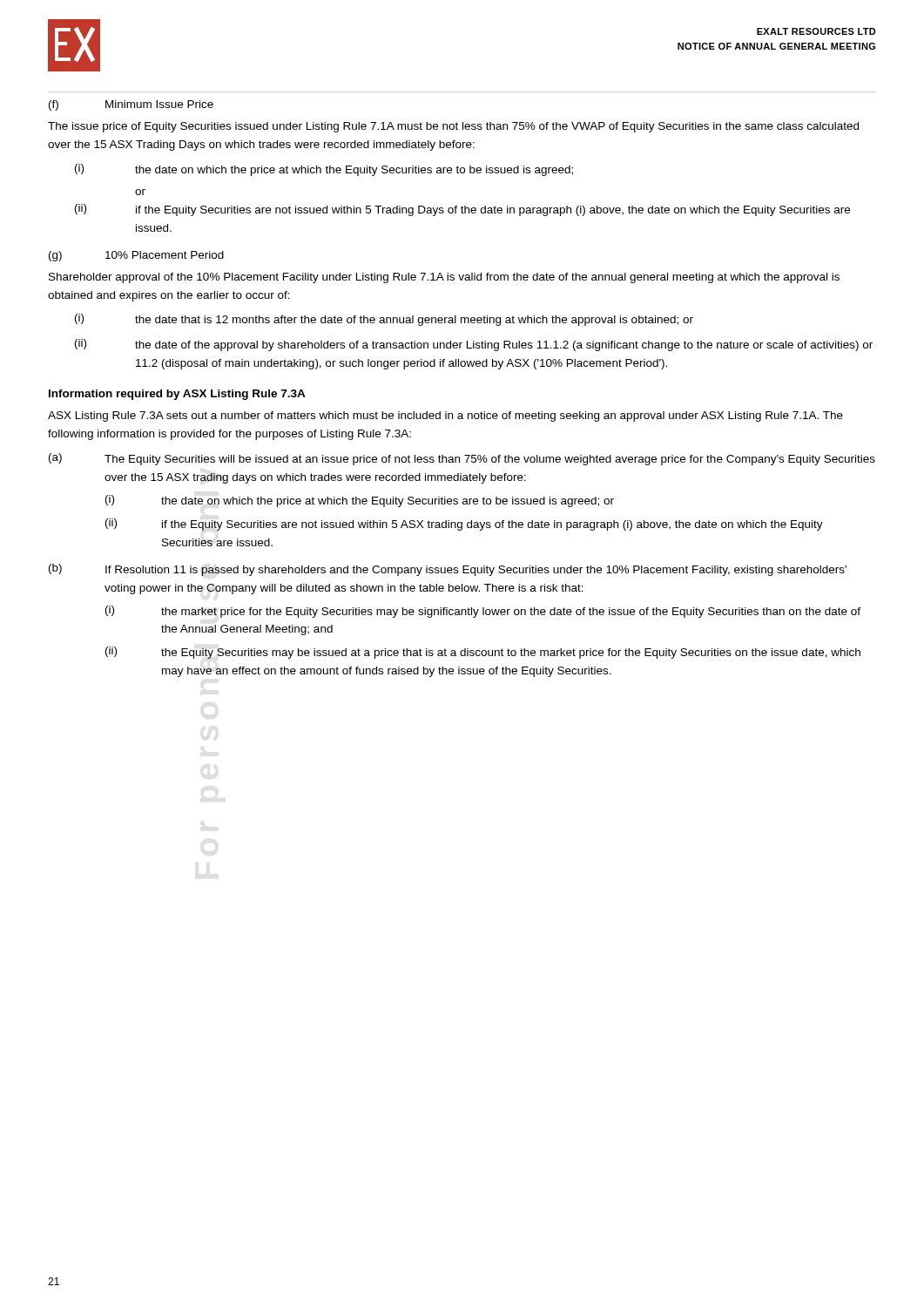Click on the list item that reads "(a) The Equity"

coord(462,469)
